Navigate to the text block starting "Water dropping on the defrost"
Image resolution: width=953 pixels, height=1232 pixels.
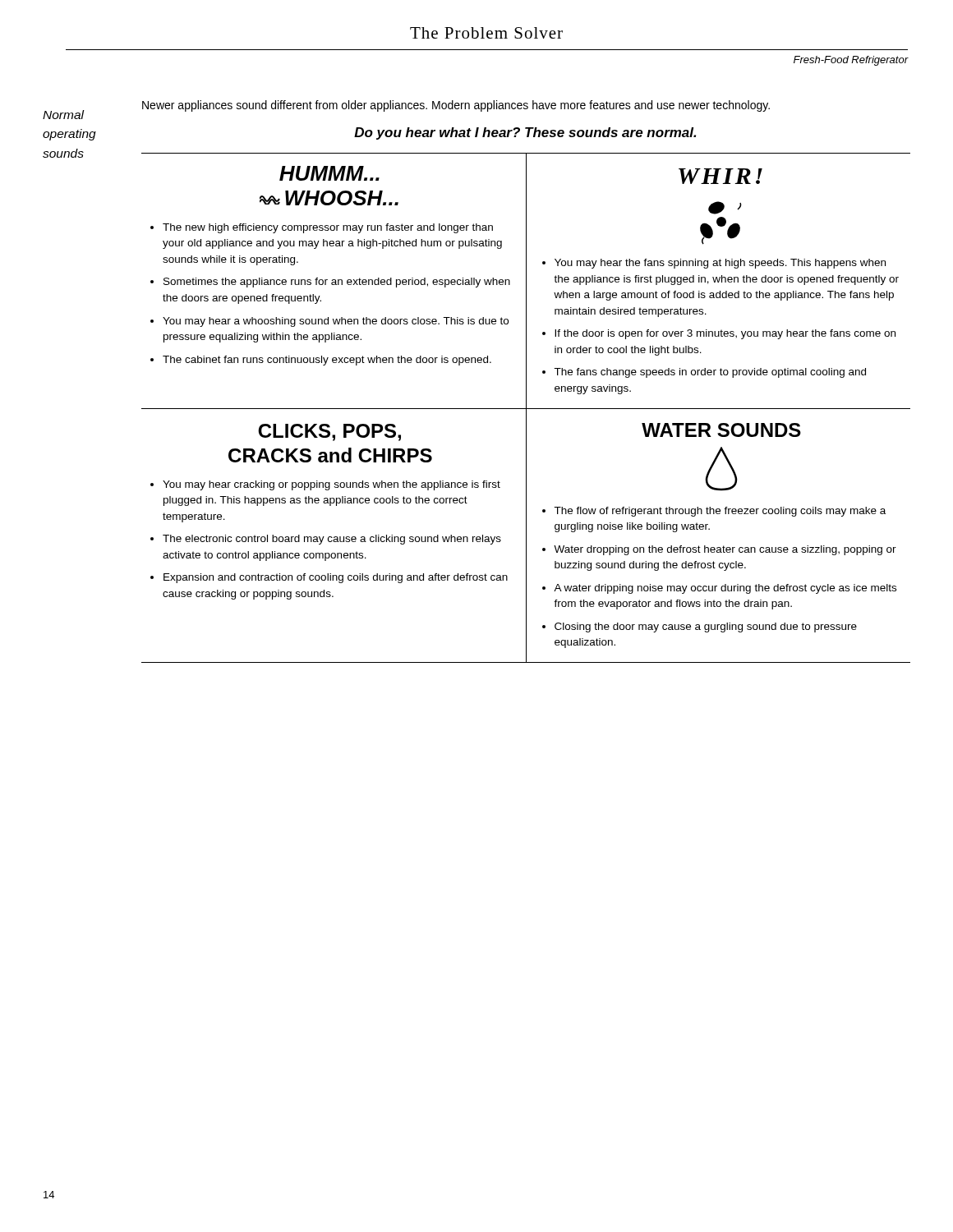point(725,557)
